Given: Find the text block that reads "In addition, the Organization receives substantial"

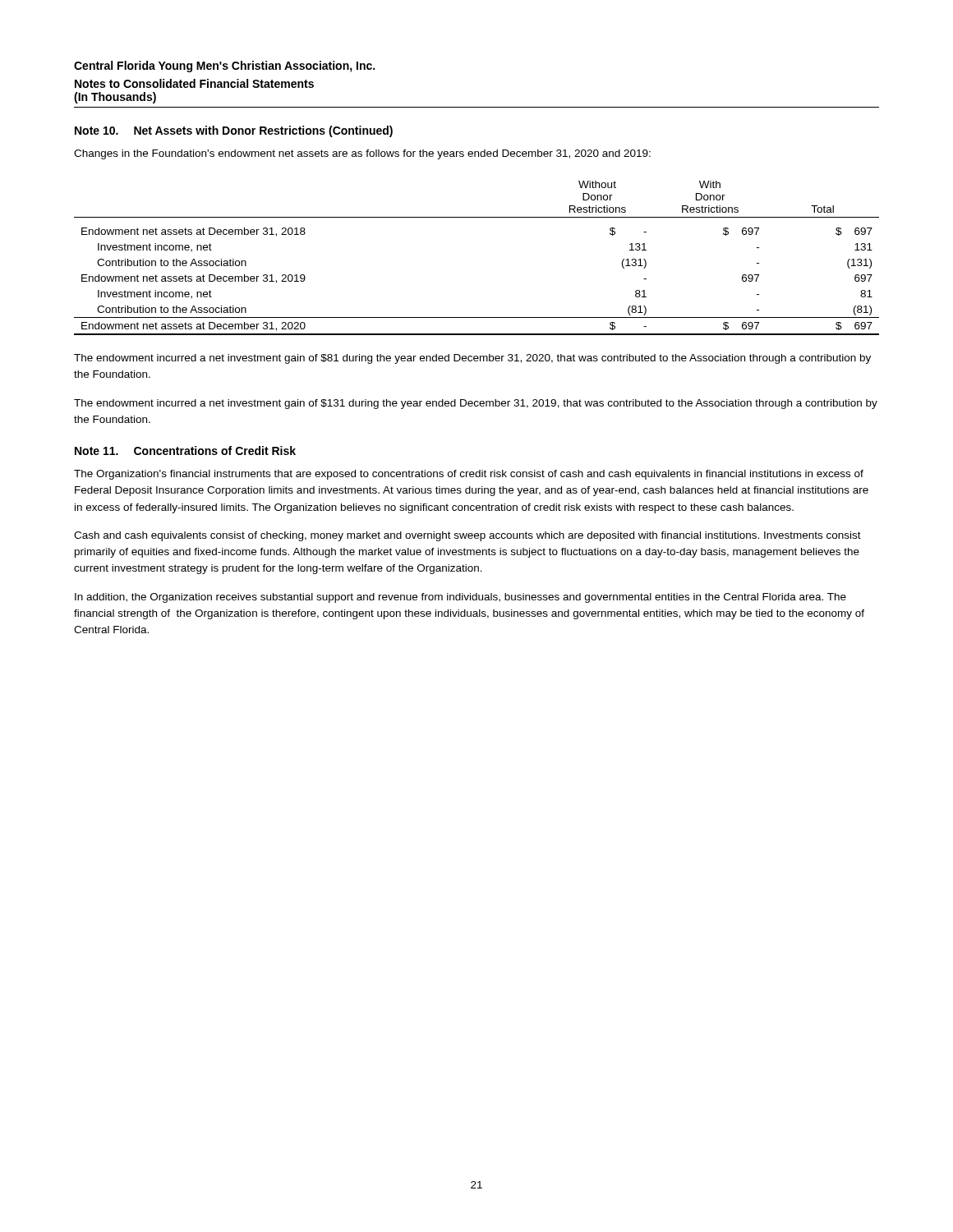Looking at the screenshot, I should [x=469, y=613].
